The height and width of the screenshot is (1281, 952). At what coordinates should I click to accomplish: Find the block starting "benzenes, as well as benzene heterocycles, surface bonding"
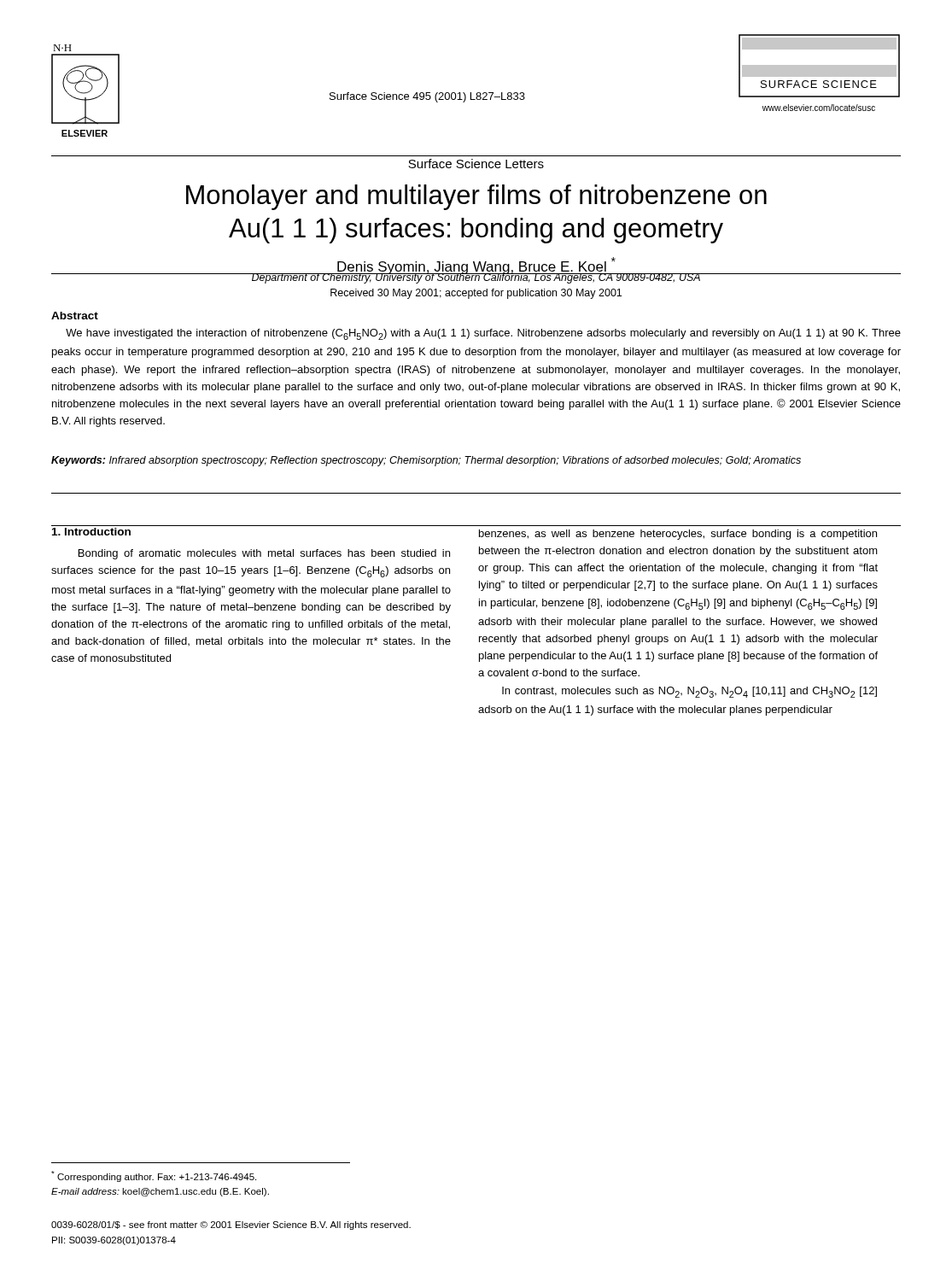[x=678, y=622]
